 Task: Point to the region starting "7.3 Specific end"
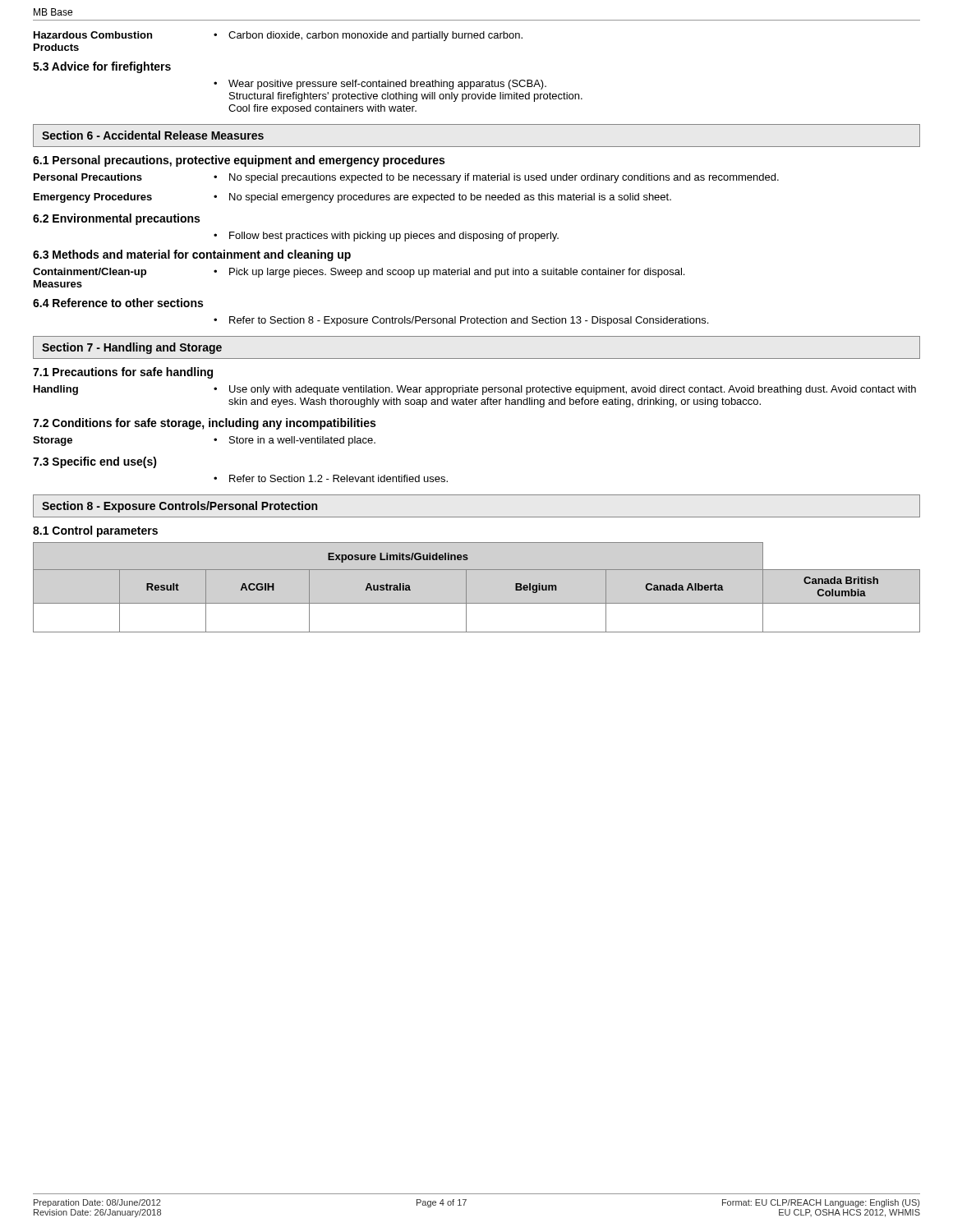95,462
